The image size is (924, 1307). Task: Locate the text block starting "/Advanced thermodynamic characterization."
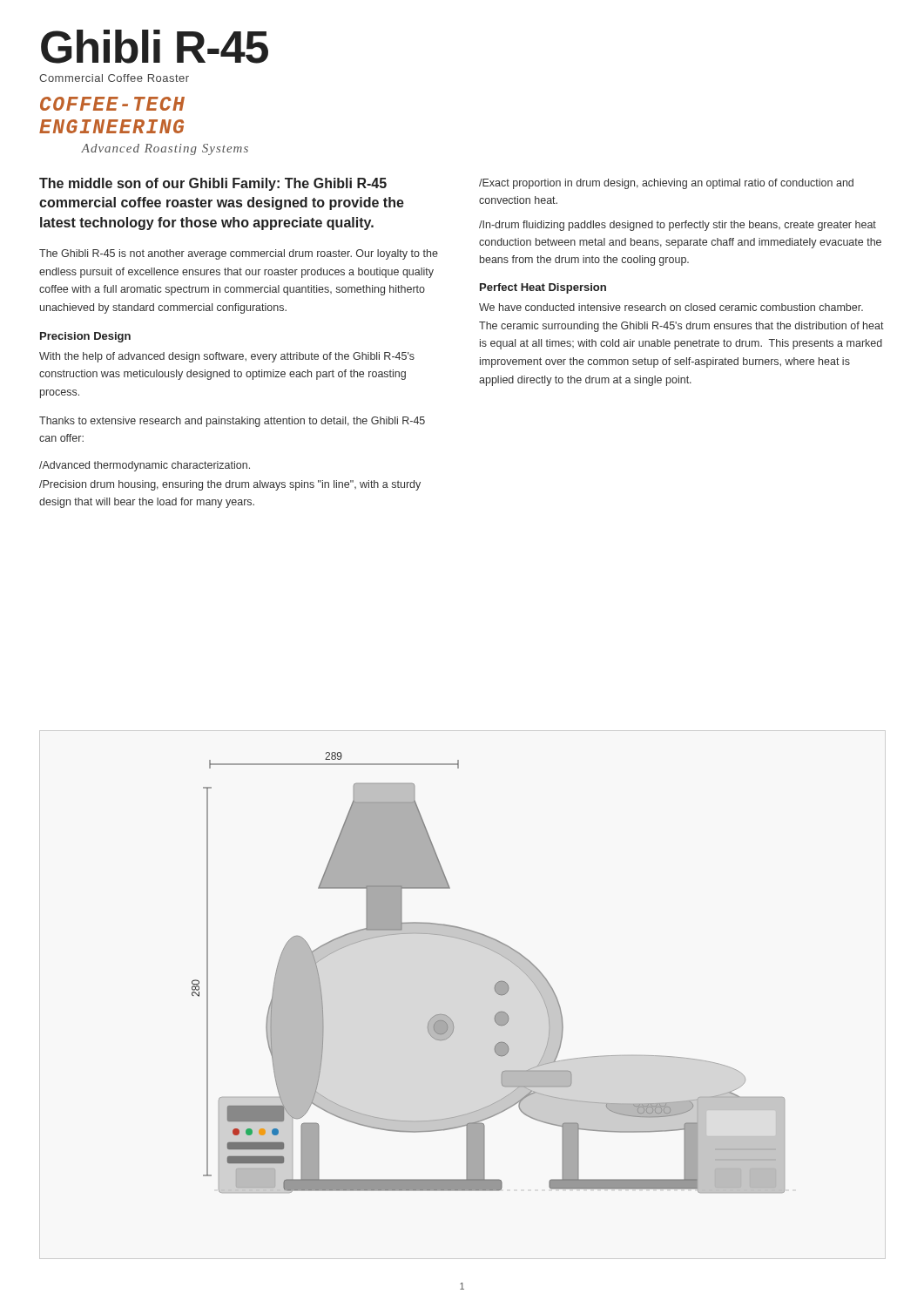tap(145, 465)
